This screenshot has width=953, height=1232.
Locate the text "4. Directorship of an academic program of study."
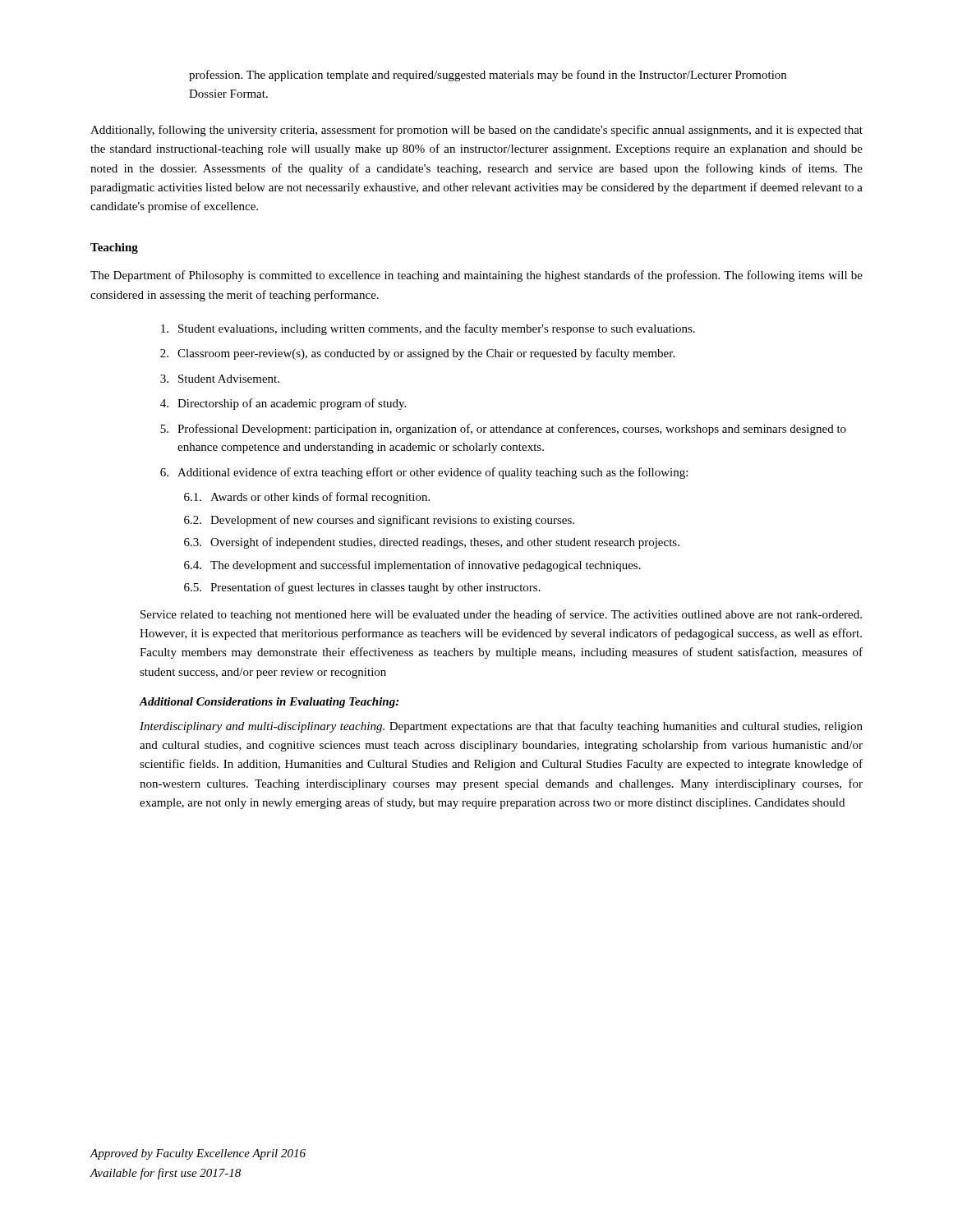coord(283,404)
